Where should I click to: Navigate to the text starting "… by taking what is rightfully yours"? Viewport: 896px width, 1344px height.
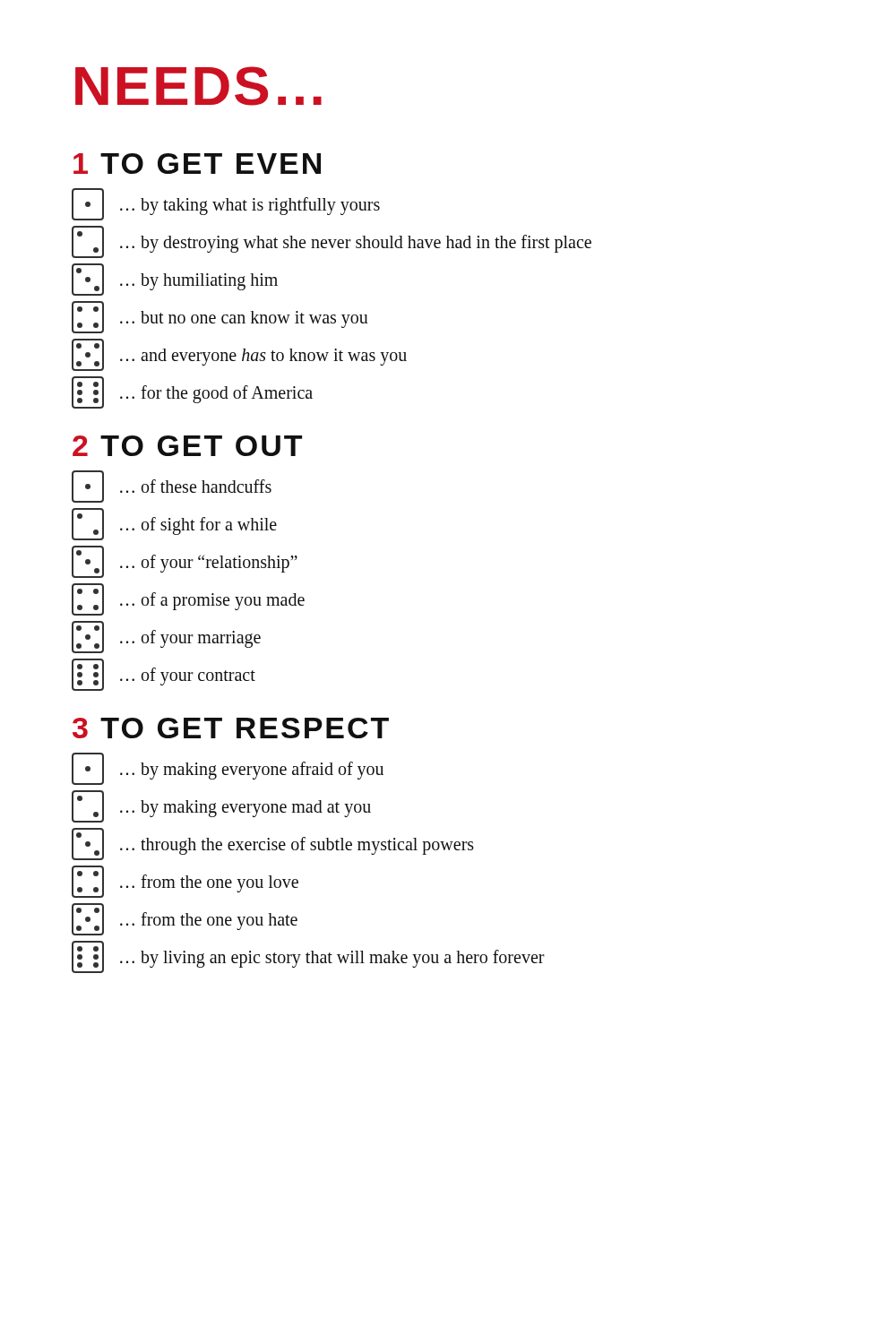coord(226,204)
